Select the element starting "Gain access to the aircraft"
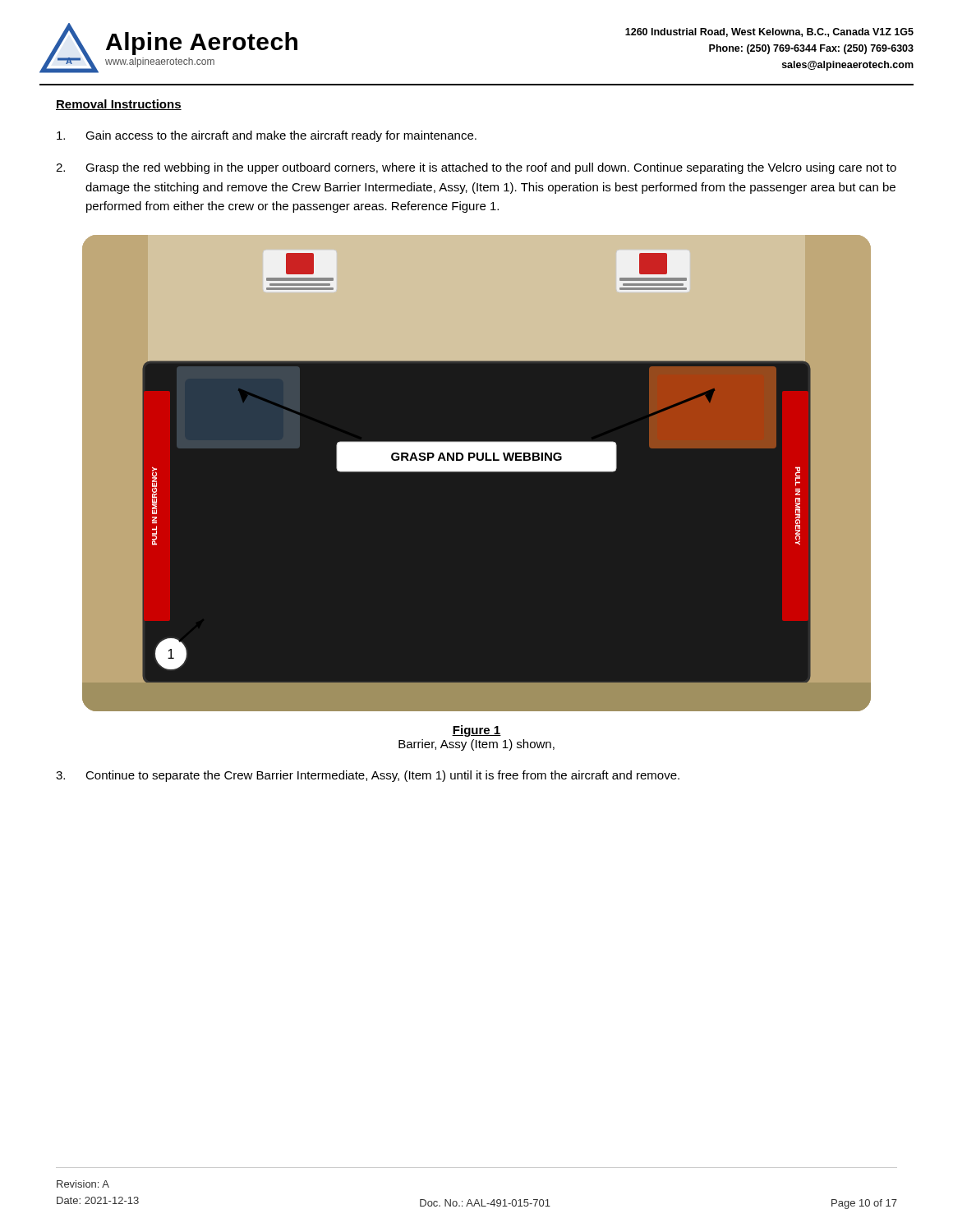The width and height of the screenshot is (953, 1232). 476,135
